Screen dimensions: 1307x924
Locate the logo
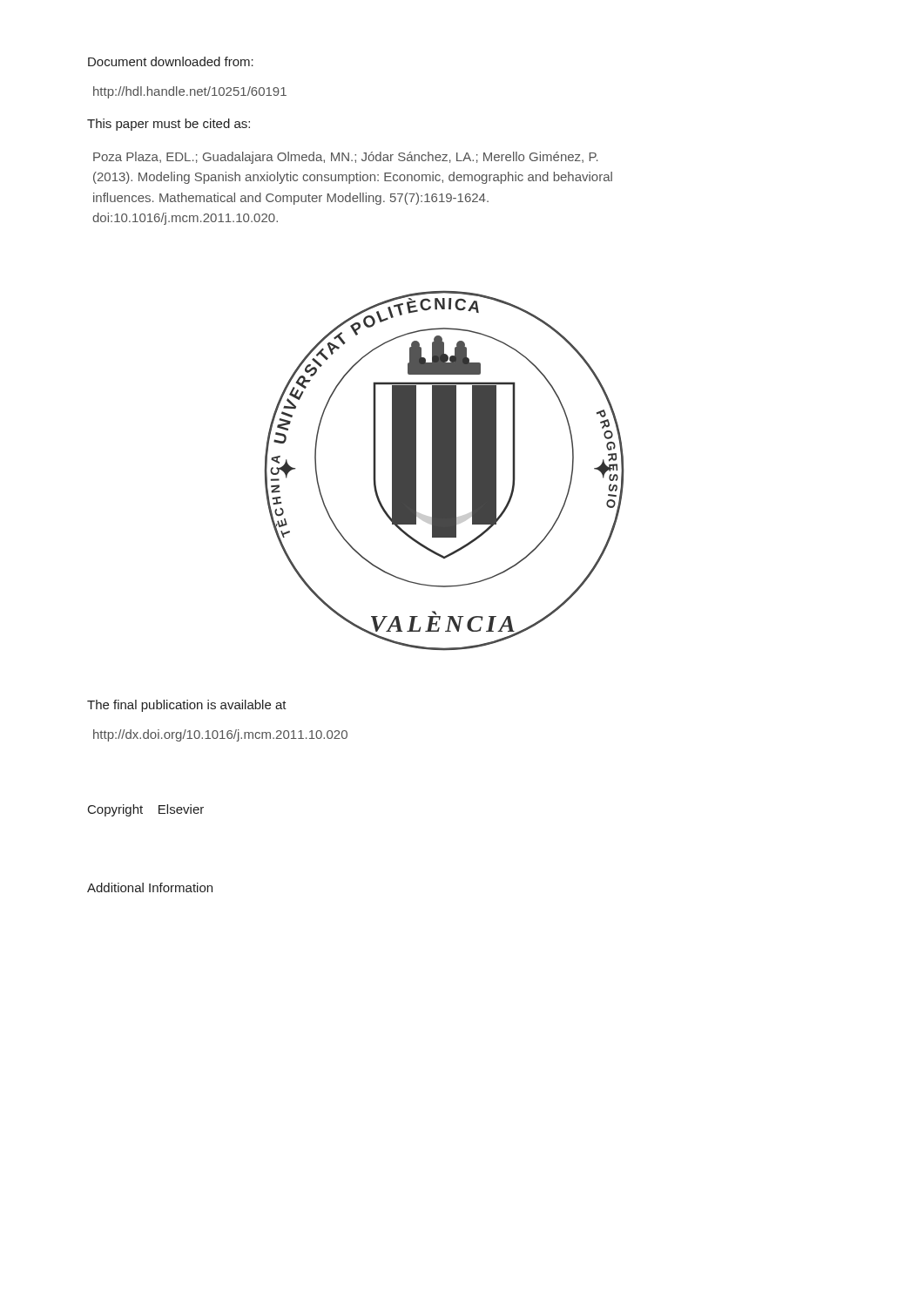click(444, 471)
